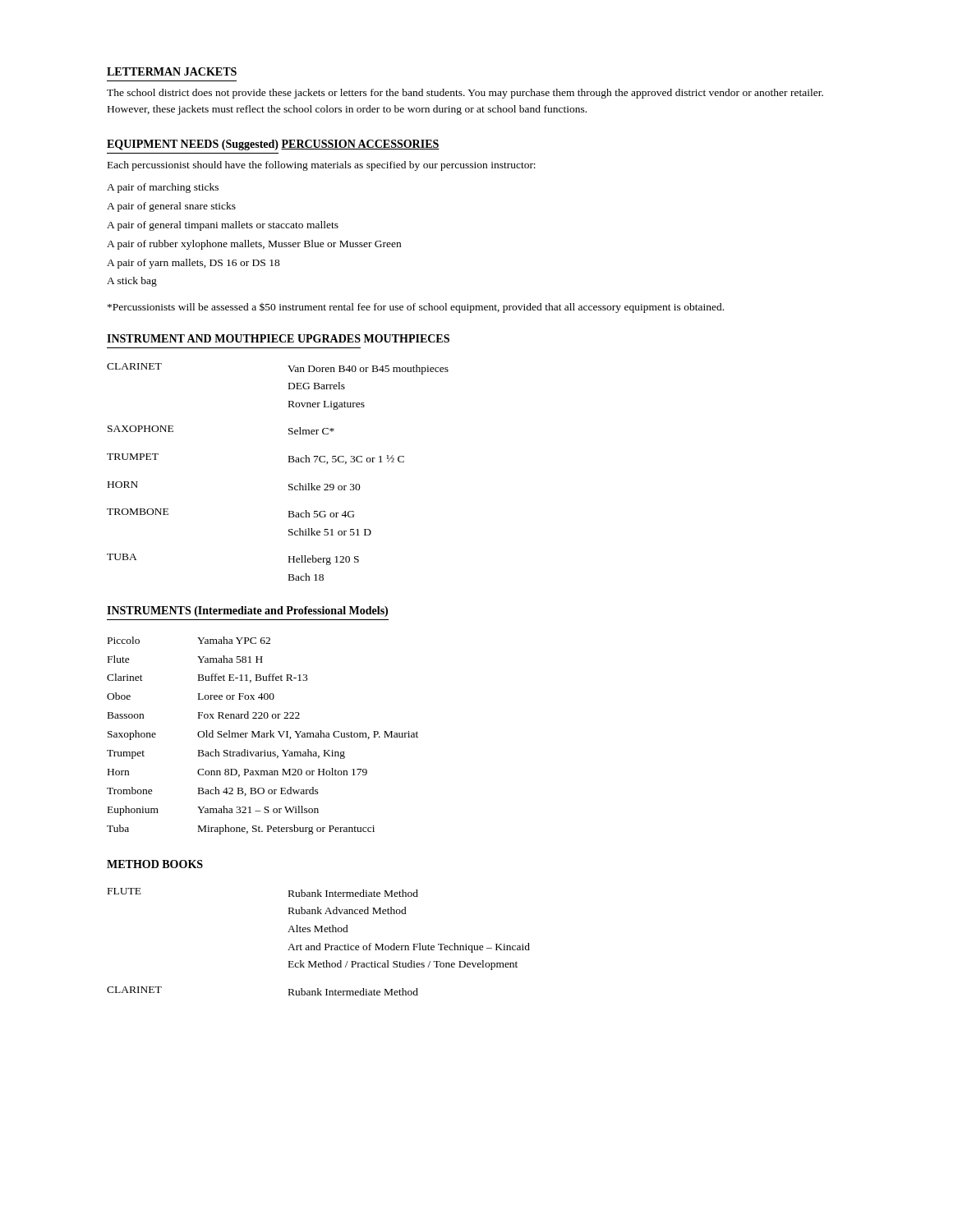Viewport: 953px width, 1232px height.
Task: Select the text starting "FLUTE Rubank Intermediate MethodRubank"
Action: click(318, 929)
